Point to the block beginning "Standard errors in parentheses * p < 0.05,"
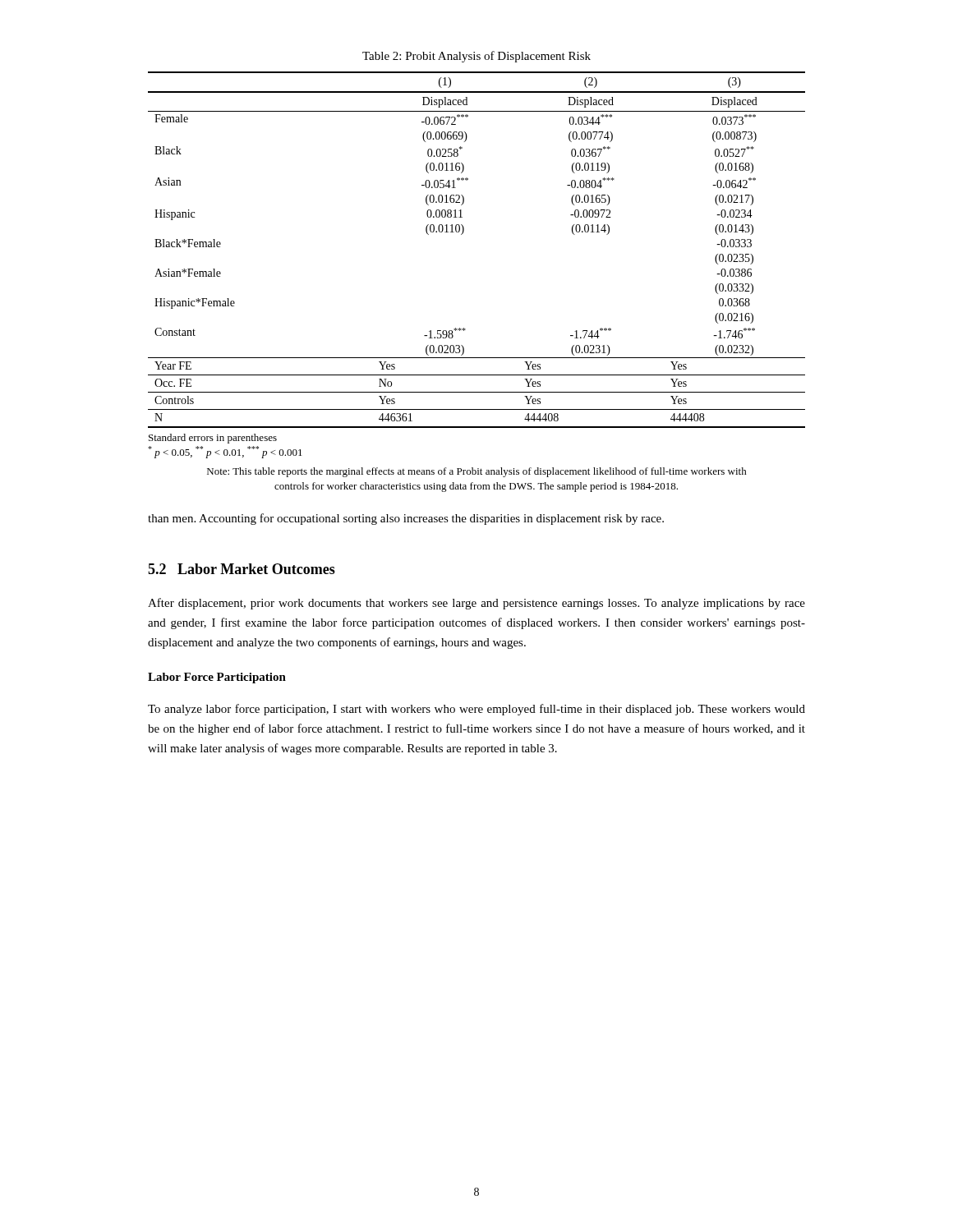The image size is (953, 1232). click(x=225, y=445)
